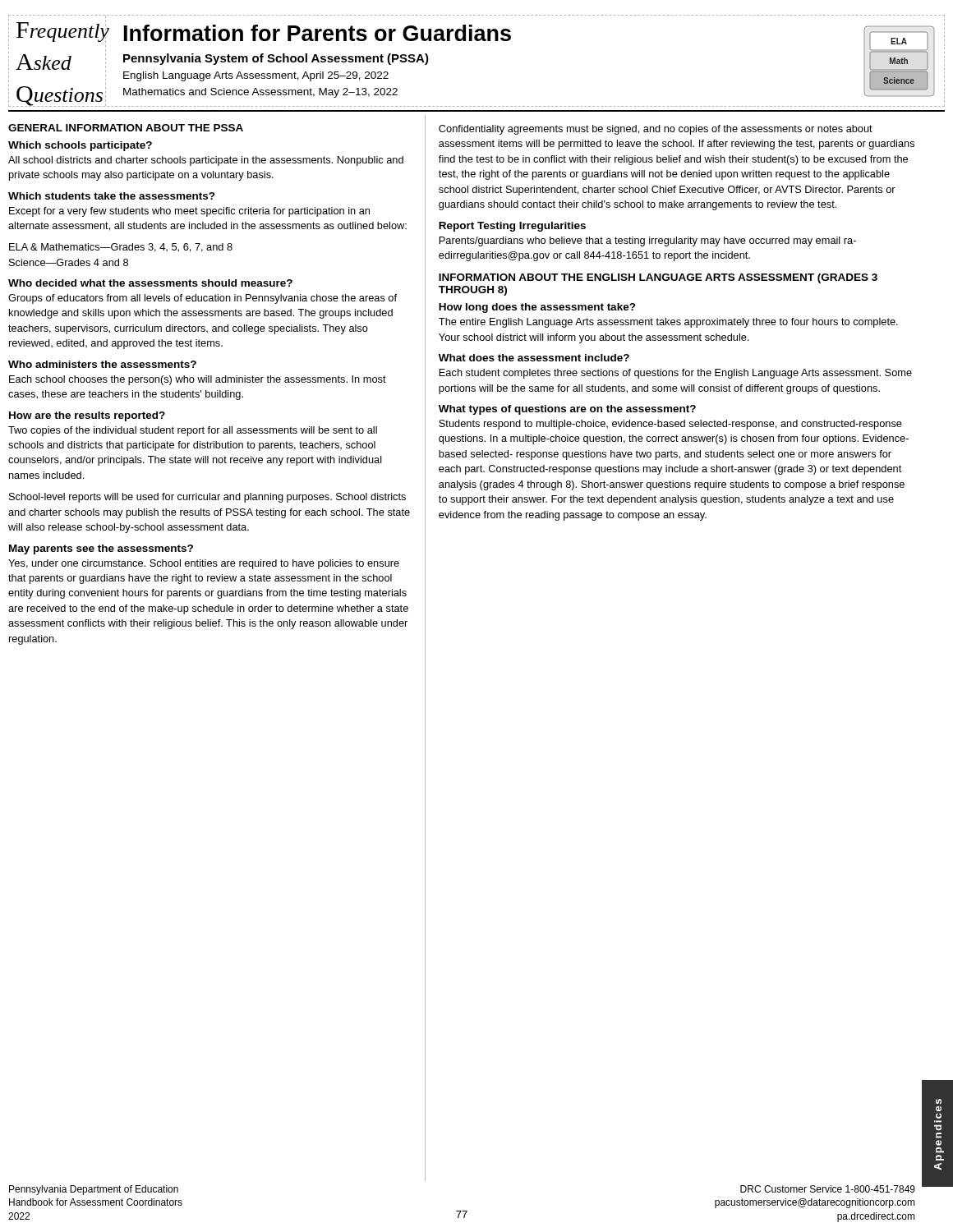The height and width of the screenshot is (1232, 953).
Task: Locate the section header with the text "May parents see the assessments?"
Action: tap(101, 548)
